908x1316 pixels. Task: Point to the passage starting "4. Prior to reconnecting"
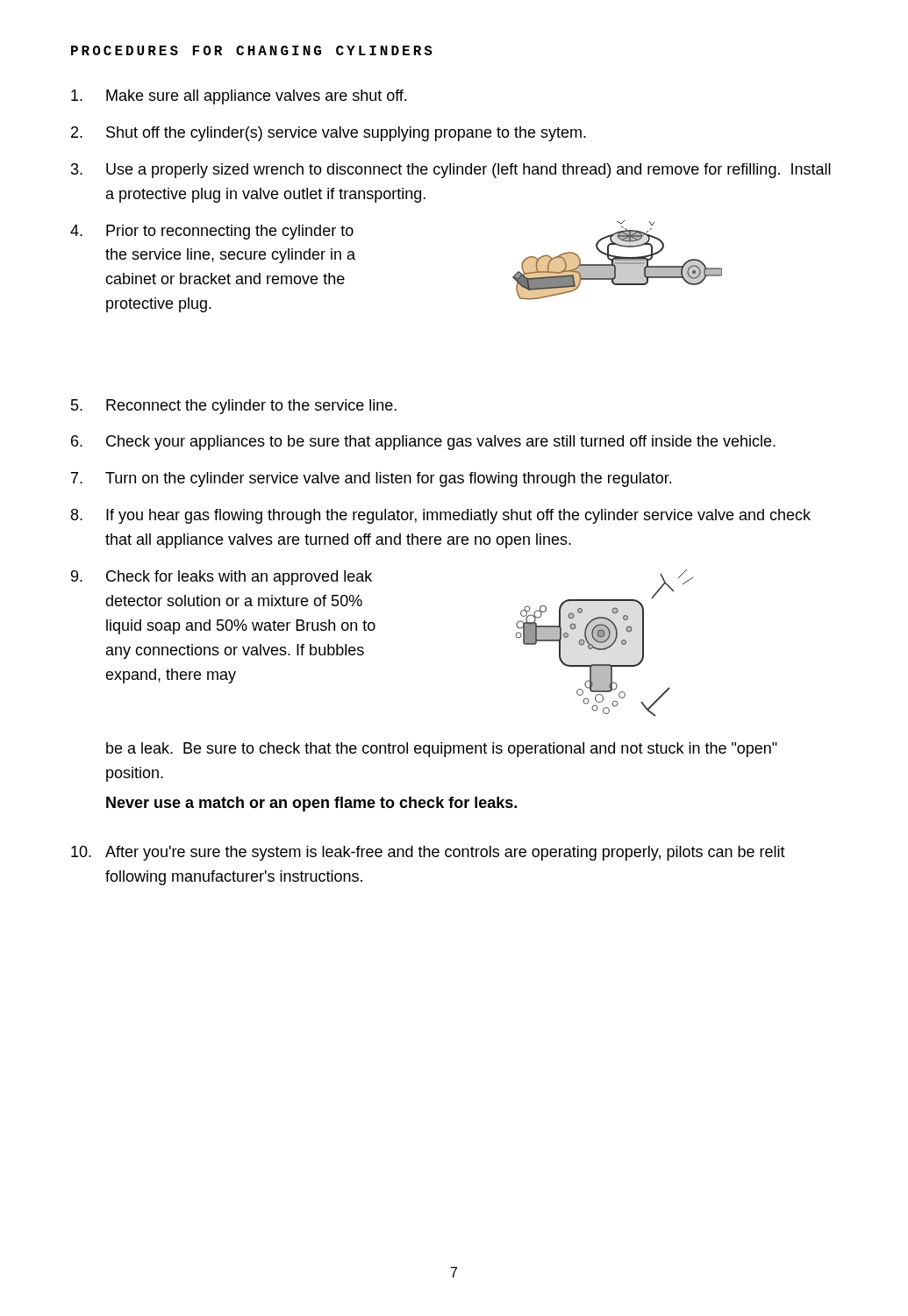pyautogui.click(x=179, y=259)
